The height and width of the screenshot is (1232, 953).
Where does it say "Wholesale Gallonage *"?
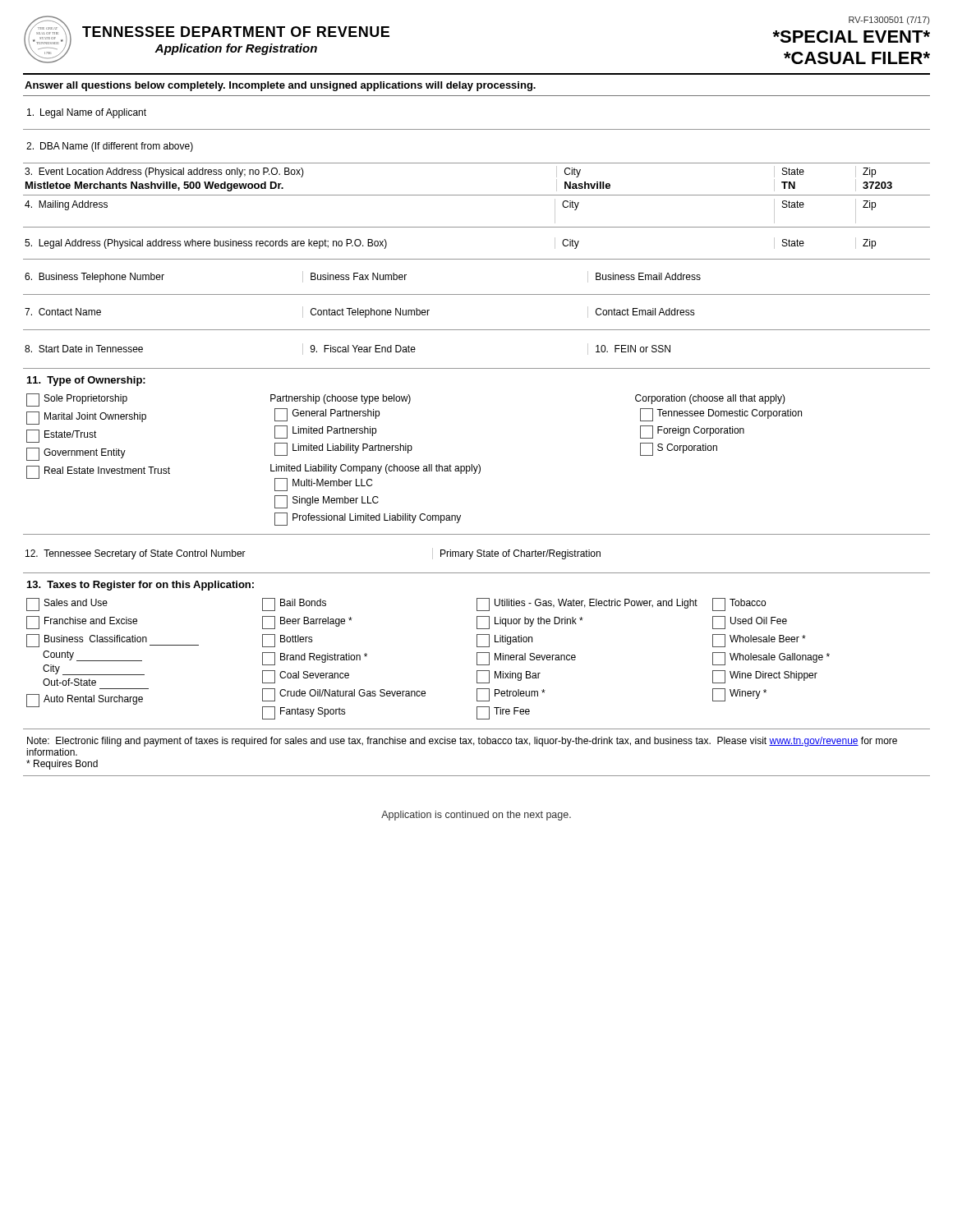tap(771, 658)
